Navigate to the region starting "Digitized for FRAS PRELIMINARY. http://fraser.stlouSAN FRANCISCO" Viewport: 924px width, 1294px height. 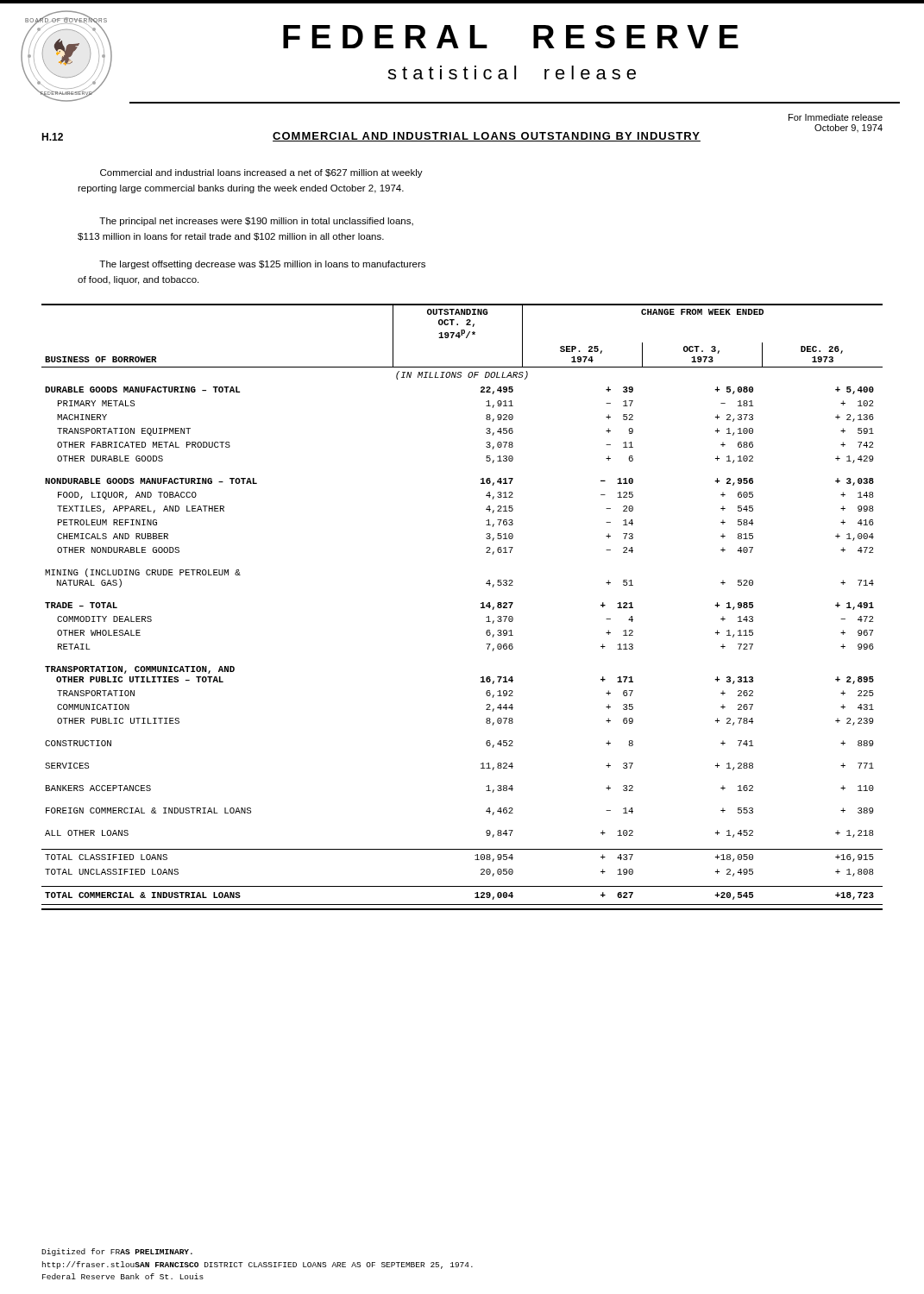click(258, 1265)
